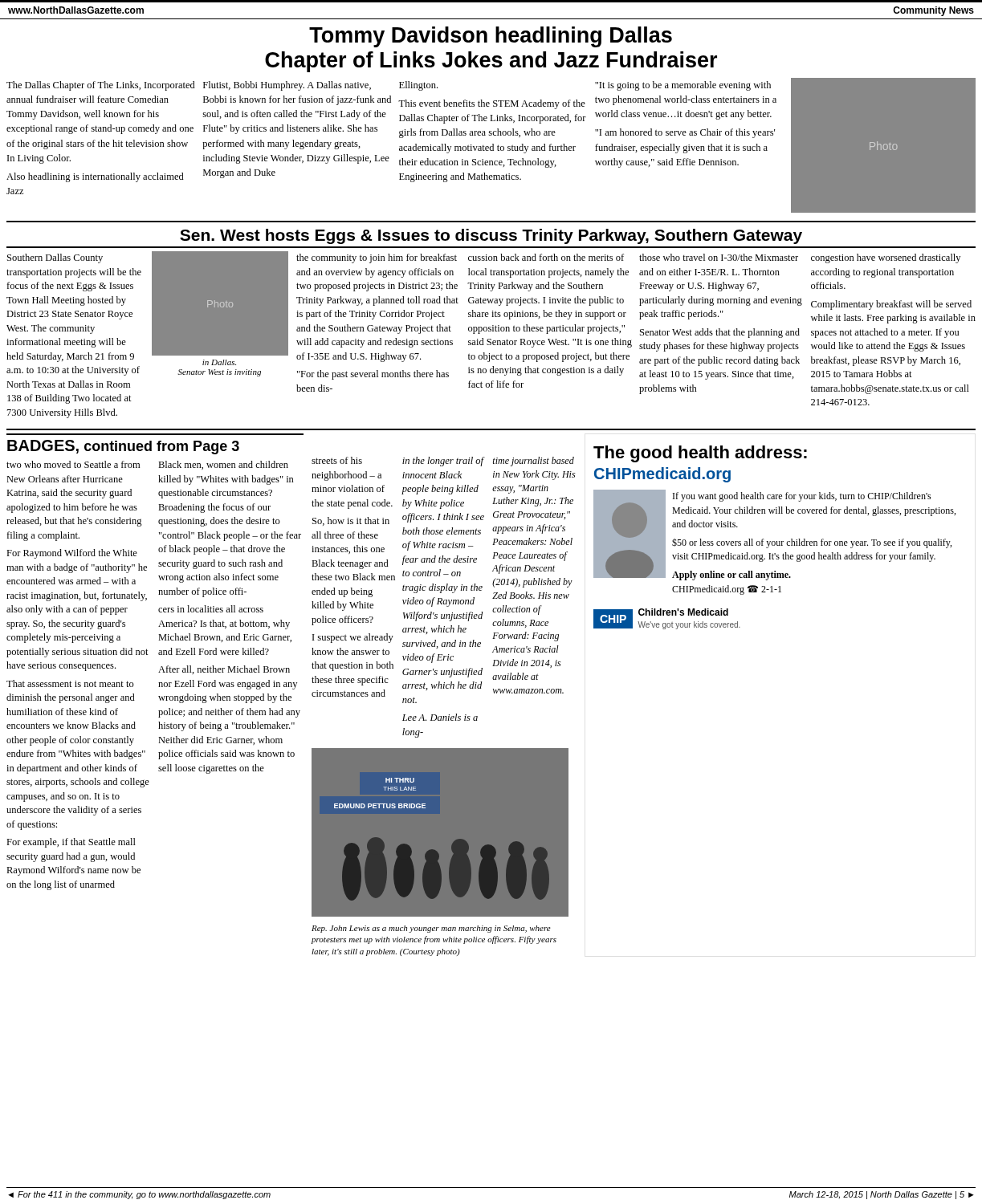Where is the passage that starts "time journalist based in New York"?
The image size is (982, 1204).
[x=535, y=576]
